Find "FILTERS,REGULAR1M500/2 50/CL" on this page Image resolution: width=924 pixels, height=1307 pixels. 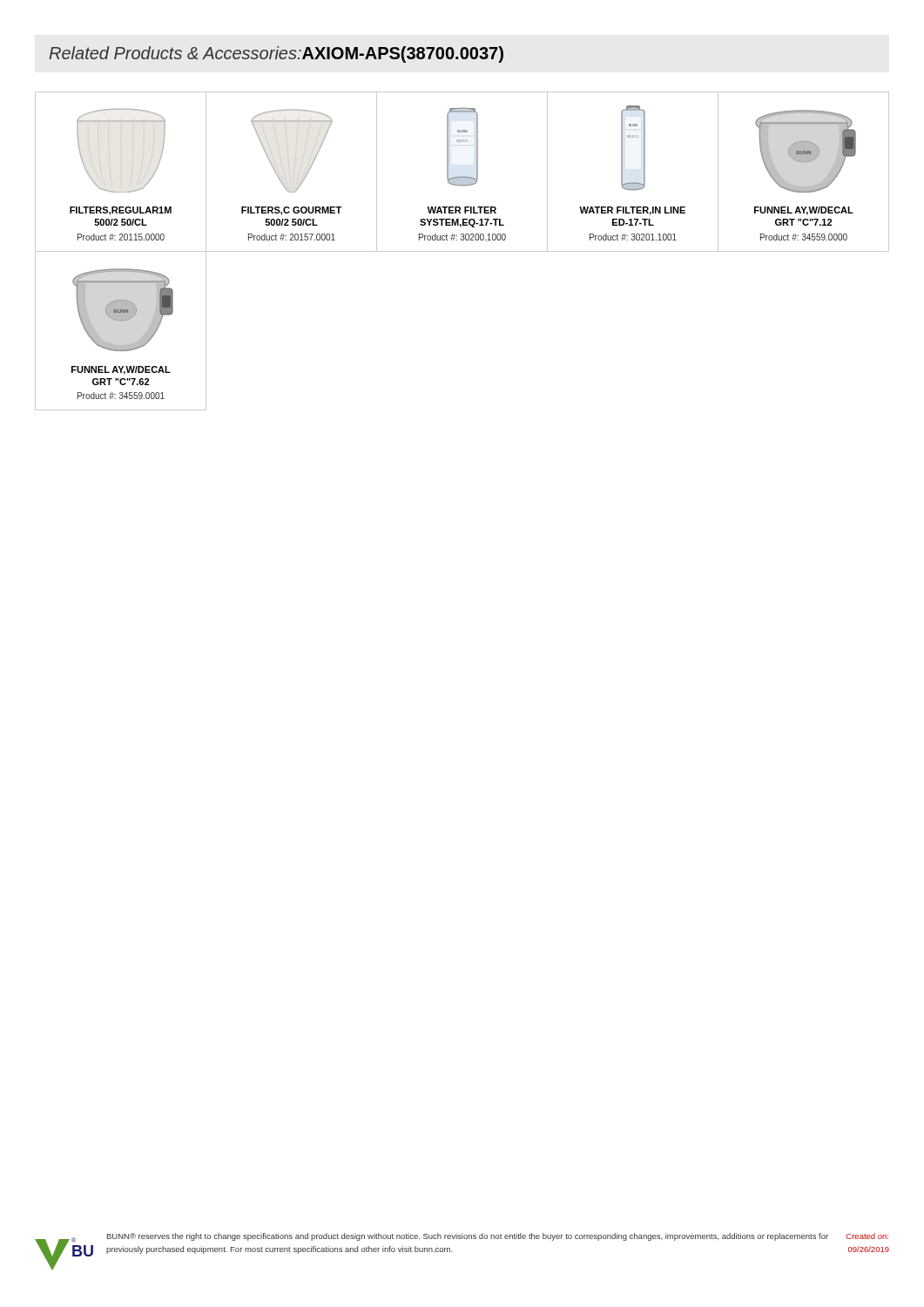click(x=121, y=216)
